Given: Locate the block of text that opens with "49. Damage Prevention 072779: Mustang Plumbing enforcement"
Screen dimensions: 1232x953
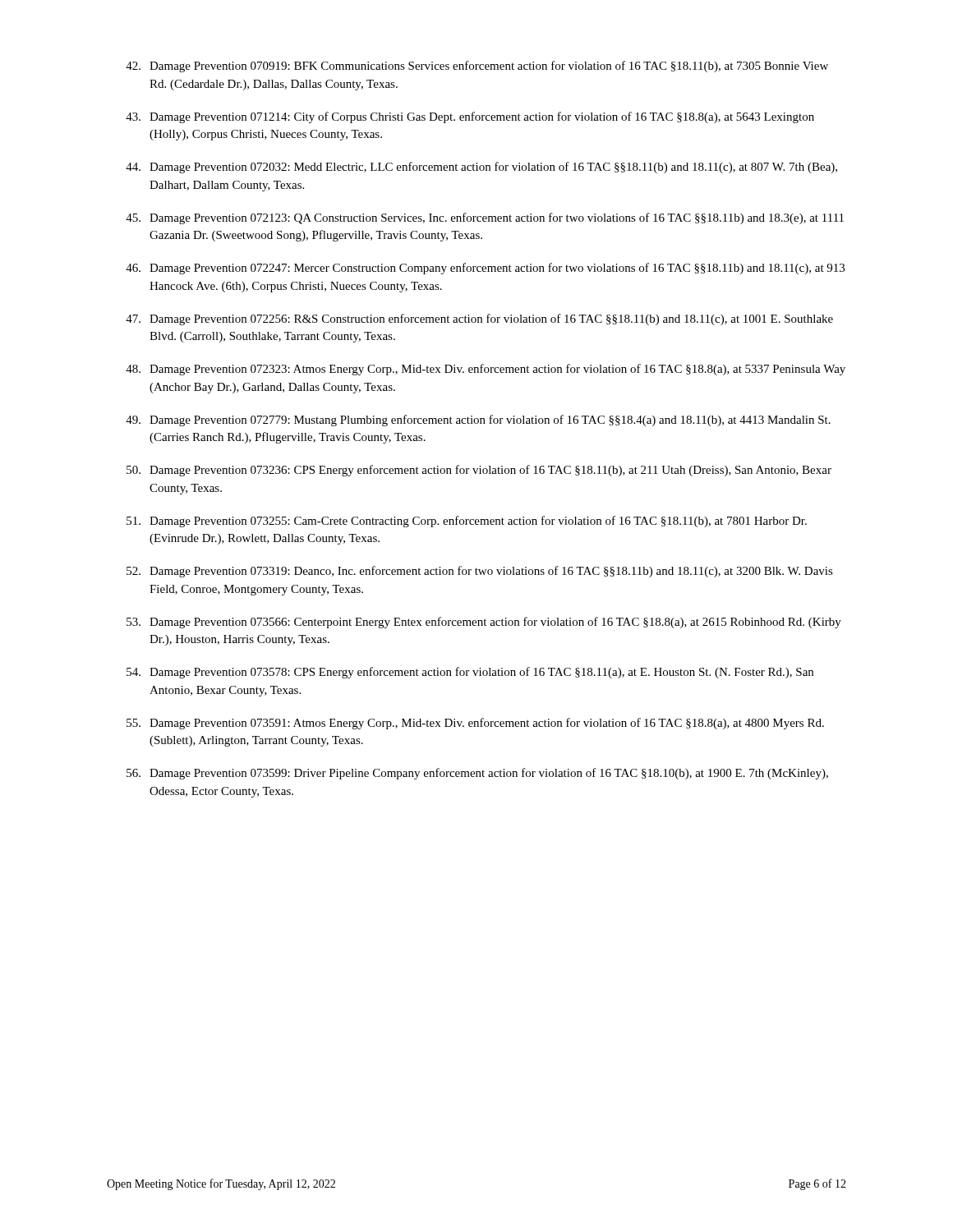Looking at the screenshot, I should (x=476, y=429).
